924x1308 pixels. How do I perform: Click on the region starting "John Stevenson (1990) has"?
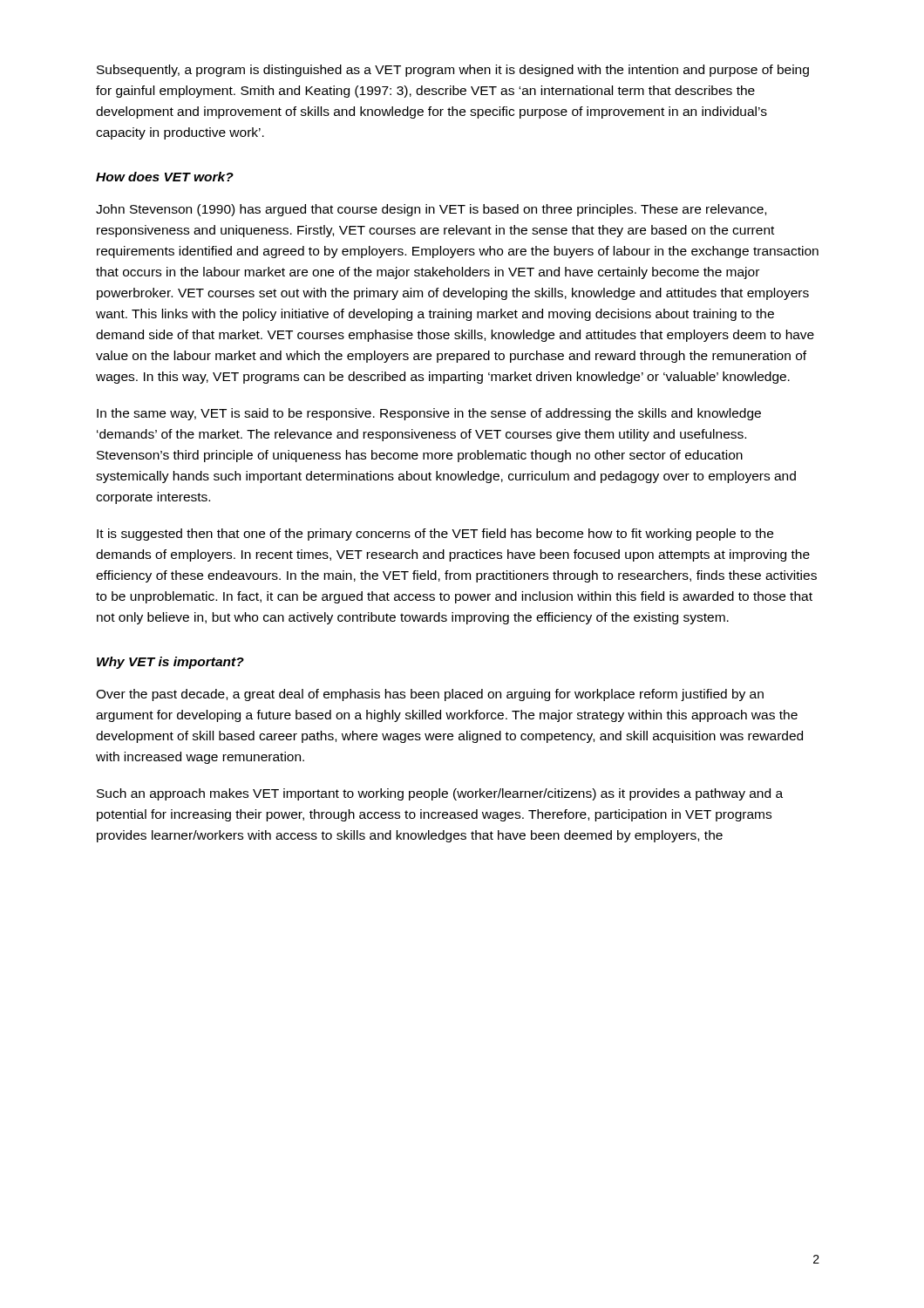tap(458, 292)
